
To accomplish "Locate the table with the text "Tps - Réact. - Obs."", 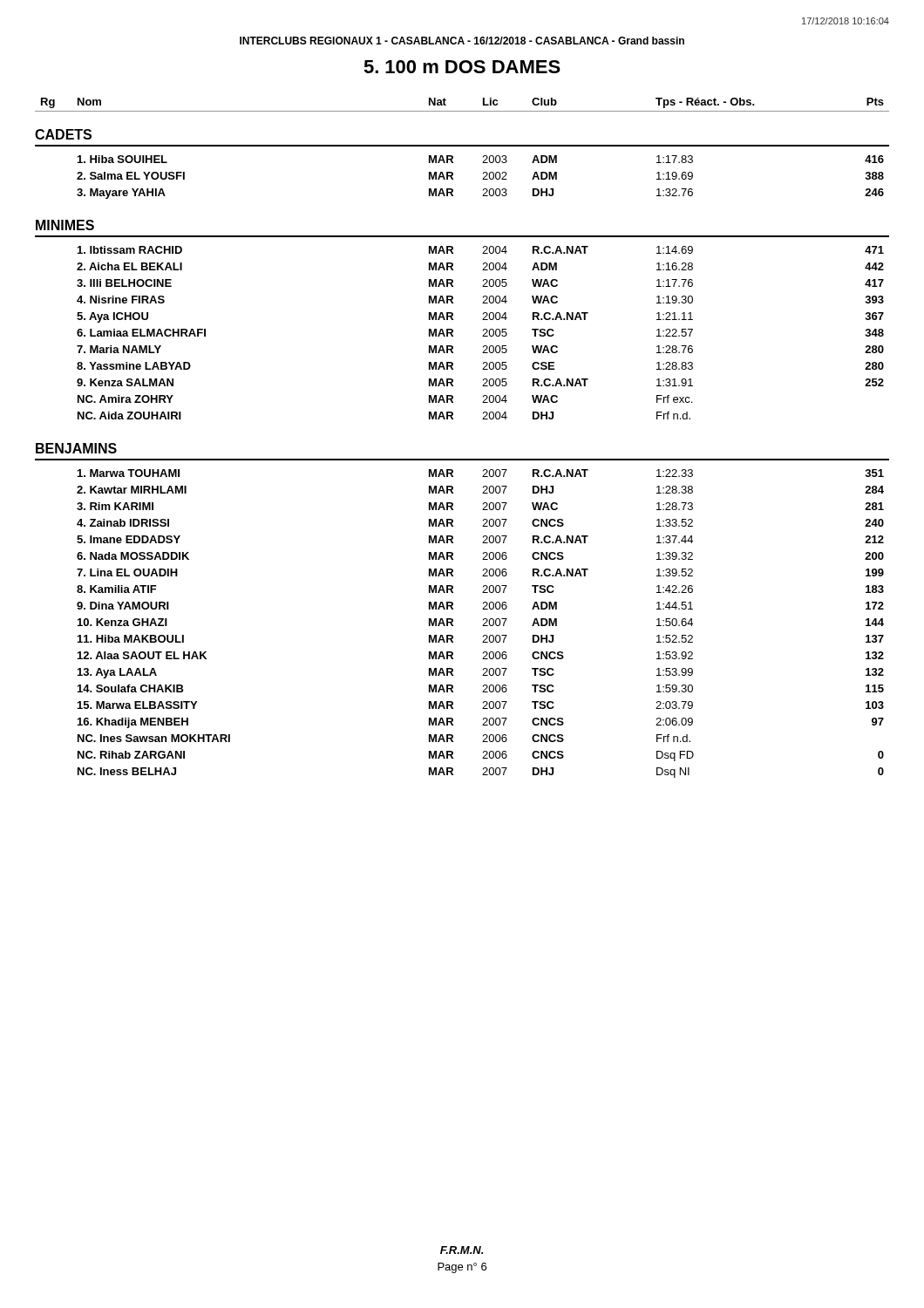I will (x=462, y=436).
